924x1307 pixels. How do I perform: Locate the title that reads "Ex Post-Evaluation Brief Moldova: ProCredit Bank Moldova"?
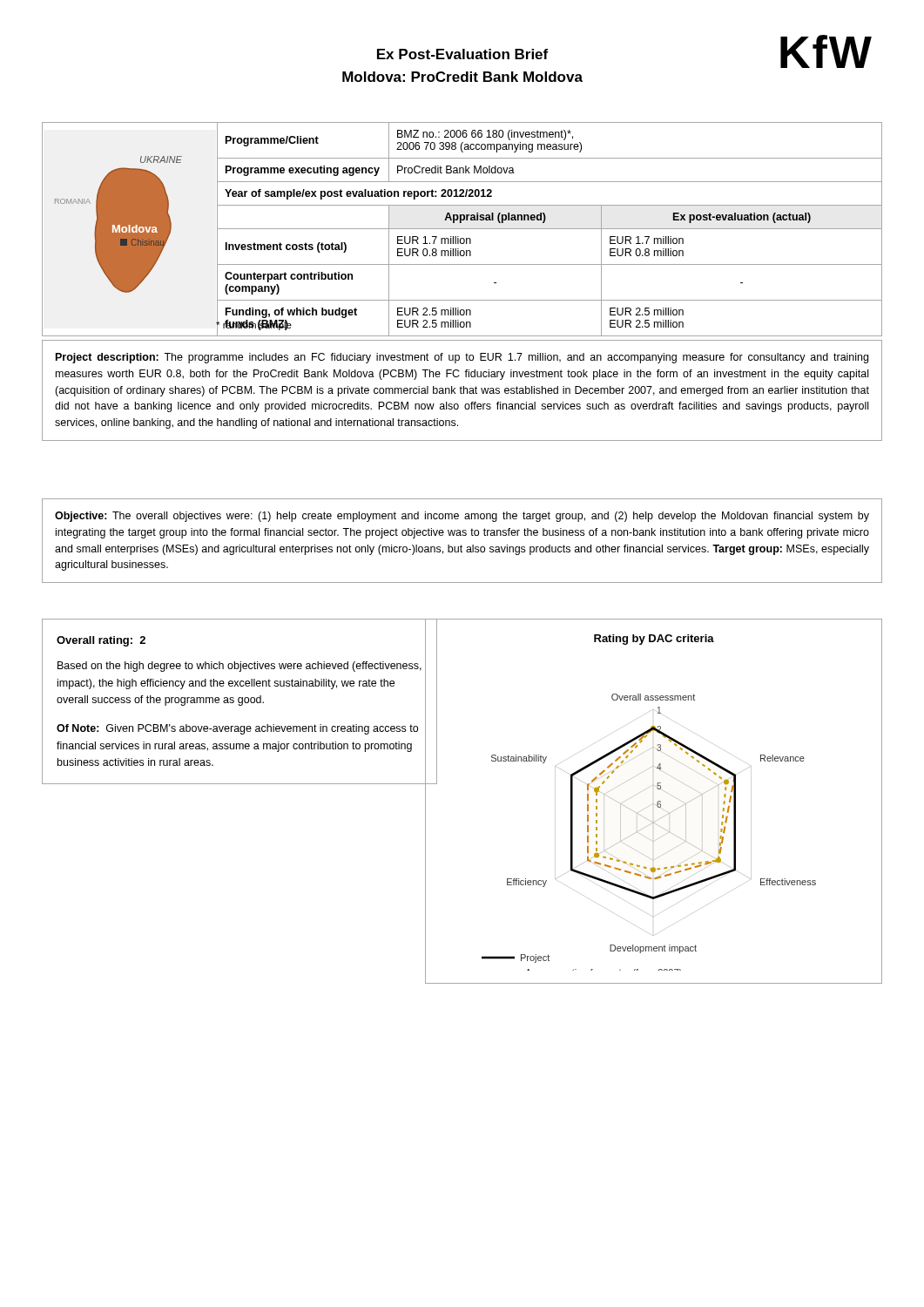tap(462, 66)
